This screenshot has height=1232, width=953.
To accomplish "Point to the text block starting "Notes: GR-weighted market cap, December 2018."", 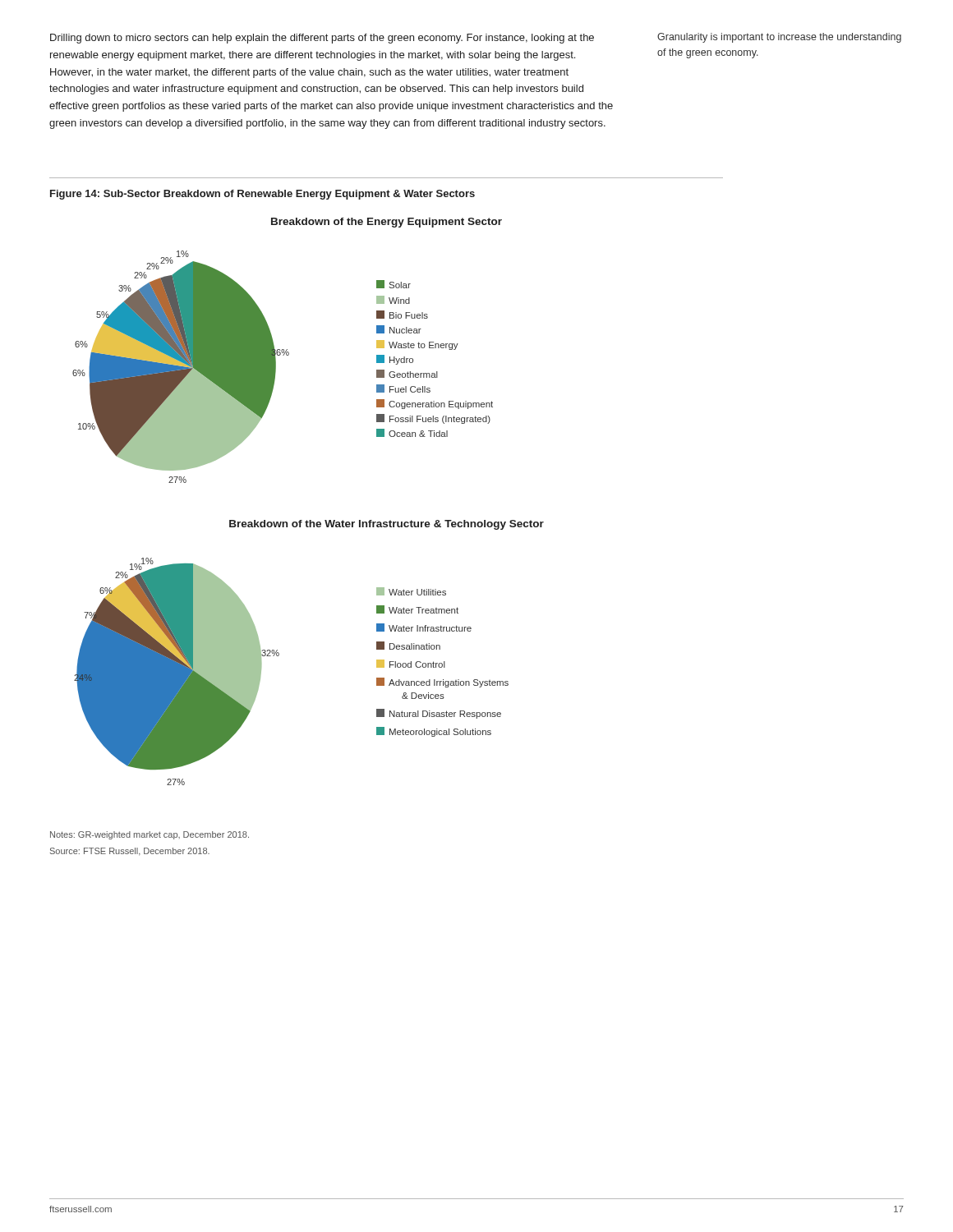I will coord(149,834).
